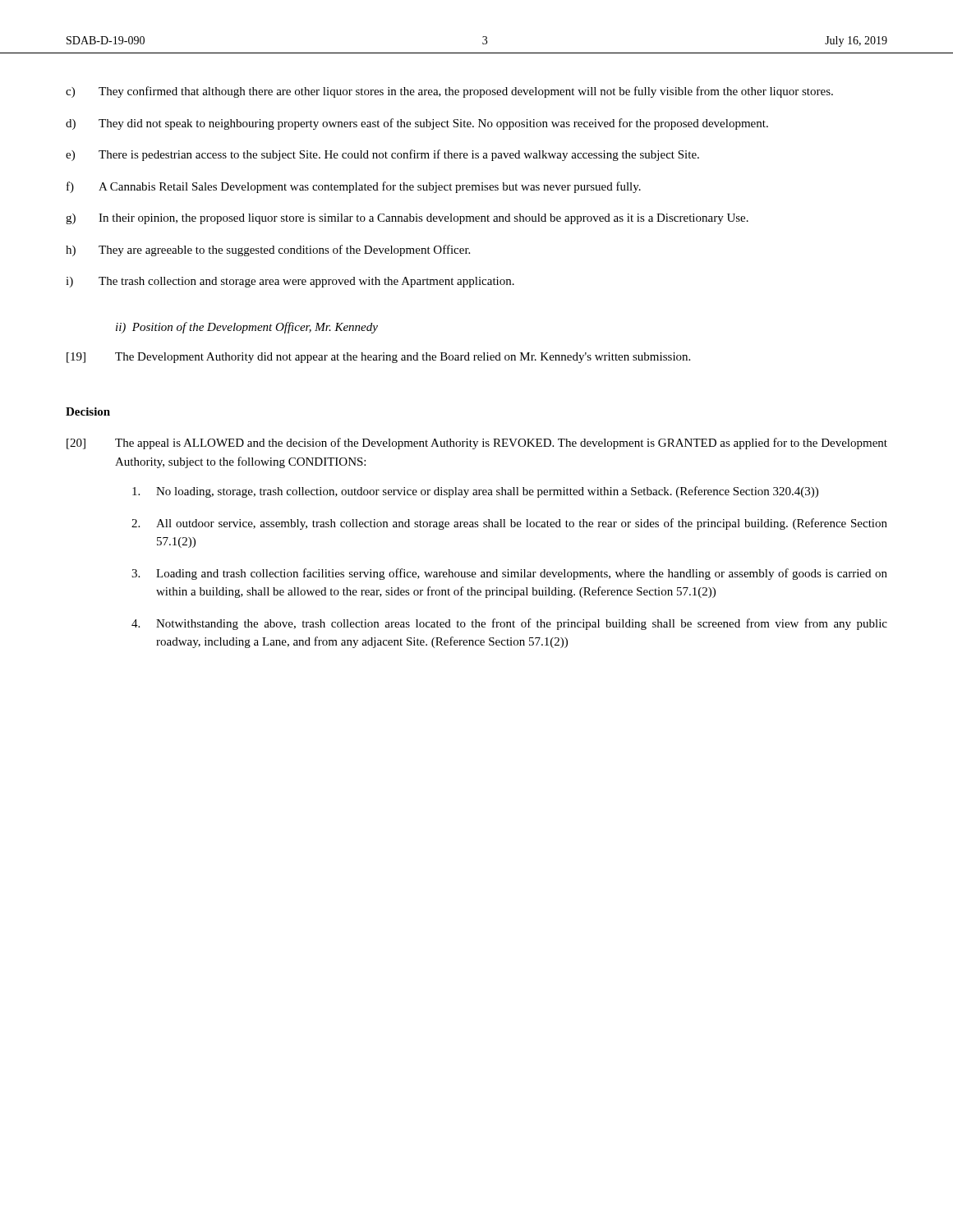Viewport: 953px width, 1232px height.
Task: Click on the list item that reads "3. Loading and trash collection facilities serving"
Action: pos(509,582)
